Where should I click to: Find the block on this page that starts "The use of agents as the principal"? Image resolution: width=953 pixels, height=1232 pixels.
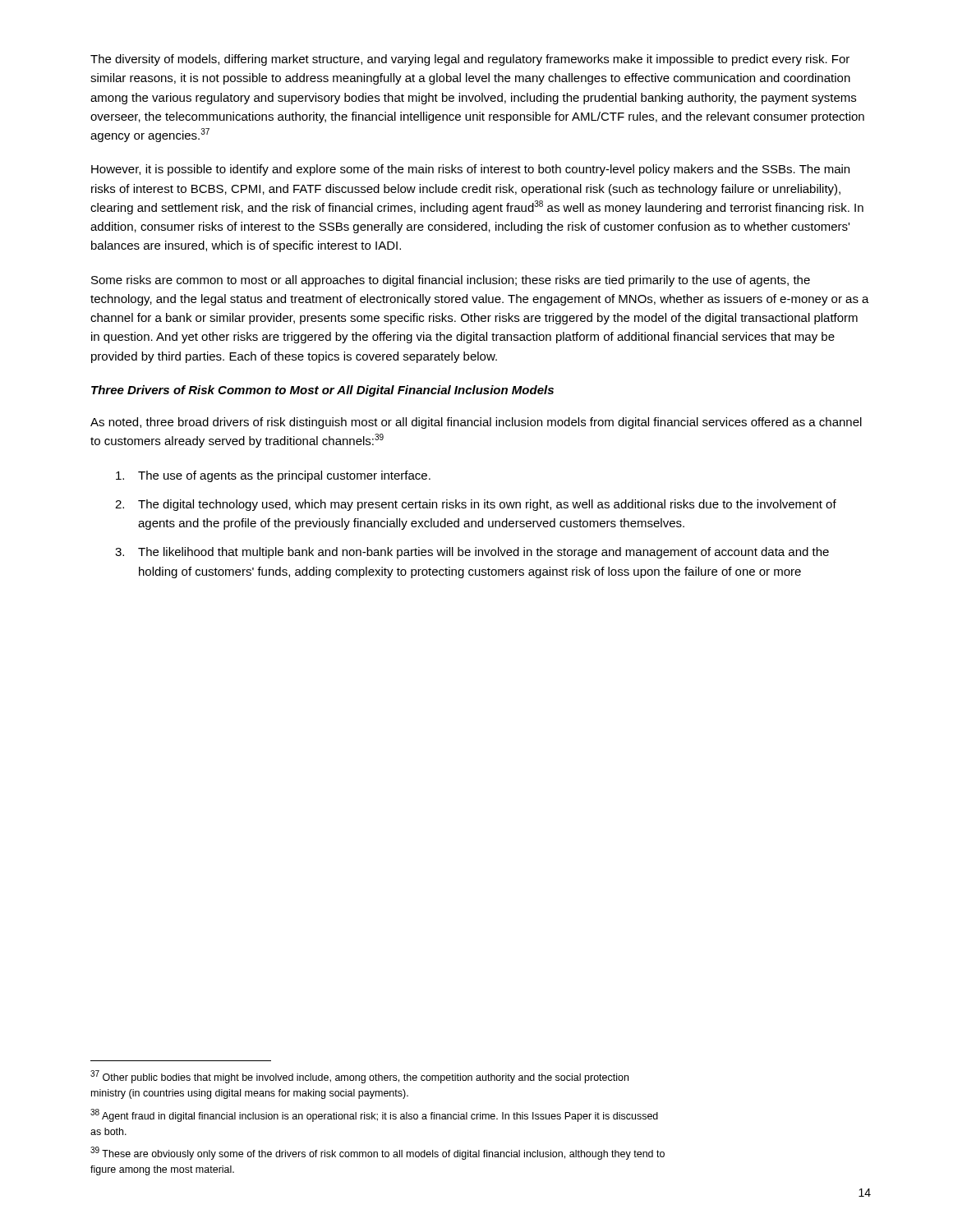[x=273, y=476]
